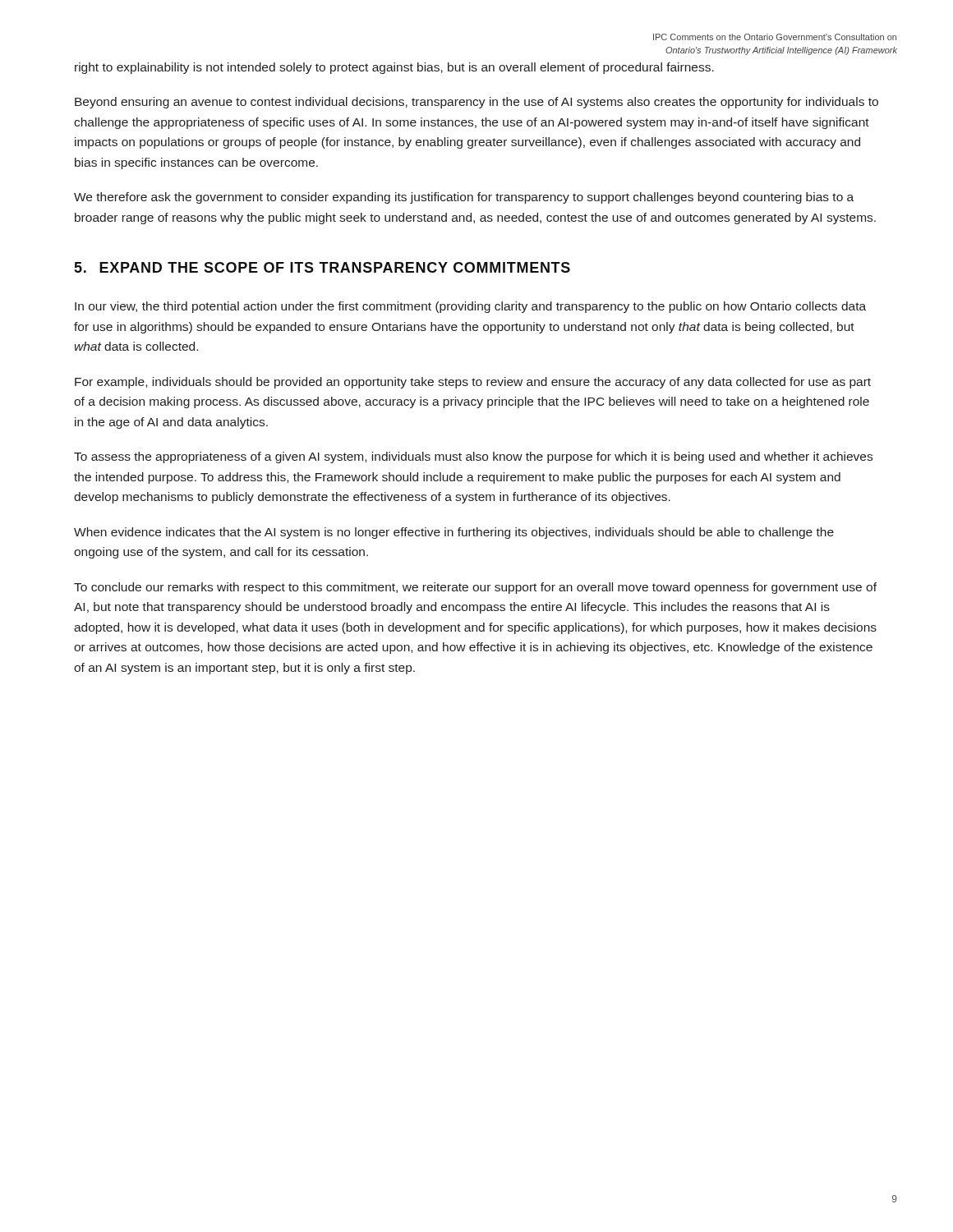
Task: Point to the block beginning "When evidence indicates"
Action: coord(454,542)
